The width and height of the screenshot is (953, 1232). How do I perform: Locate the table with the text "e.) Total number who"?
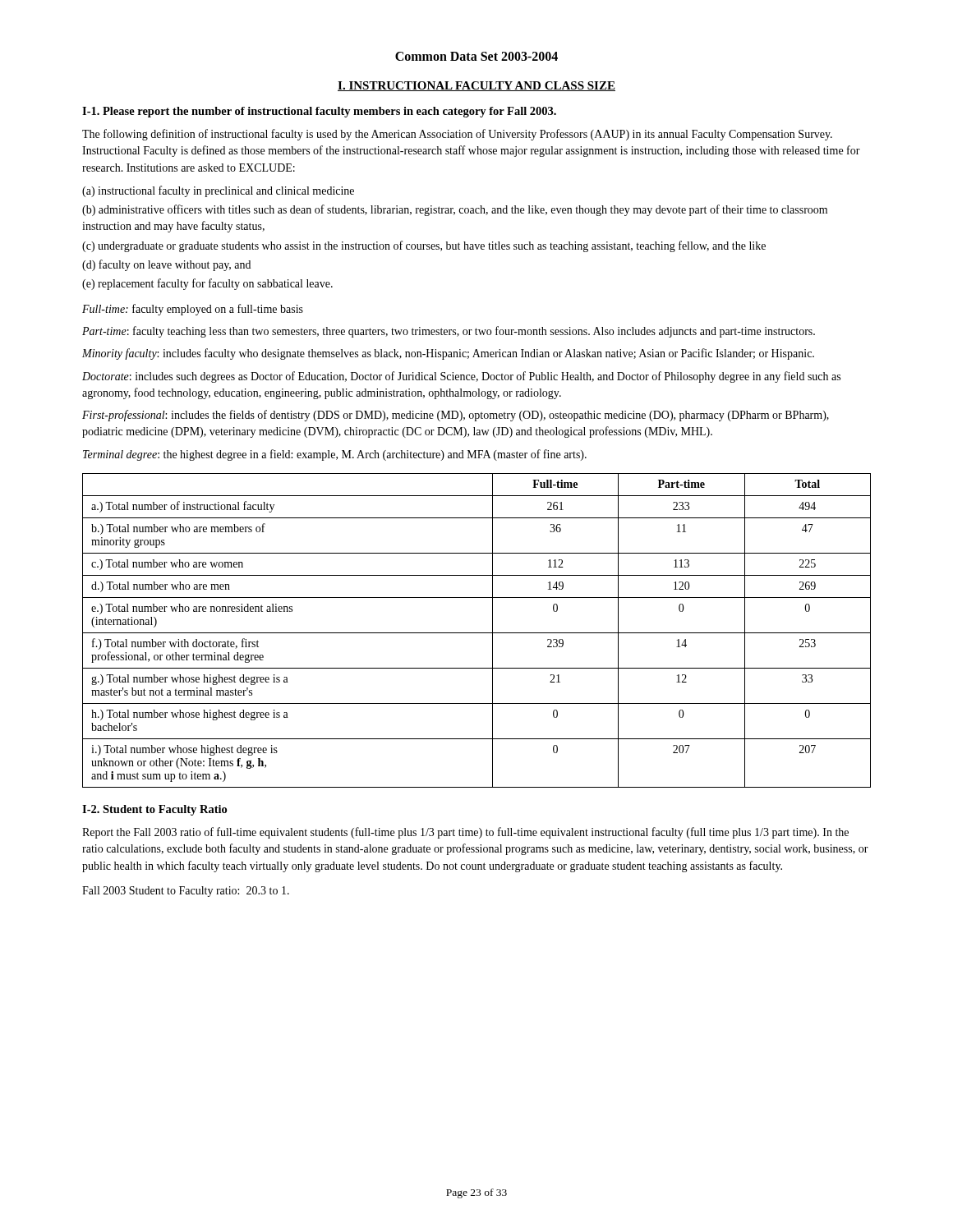tap(476, 630)
